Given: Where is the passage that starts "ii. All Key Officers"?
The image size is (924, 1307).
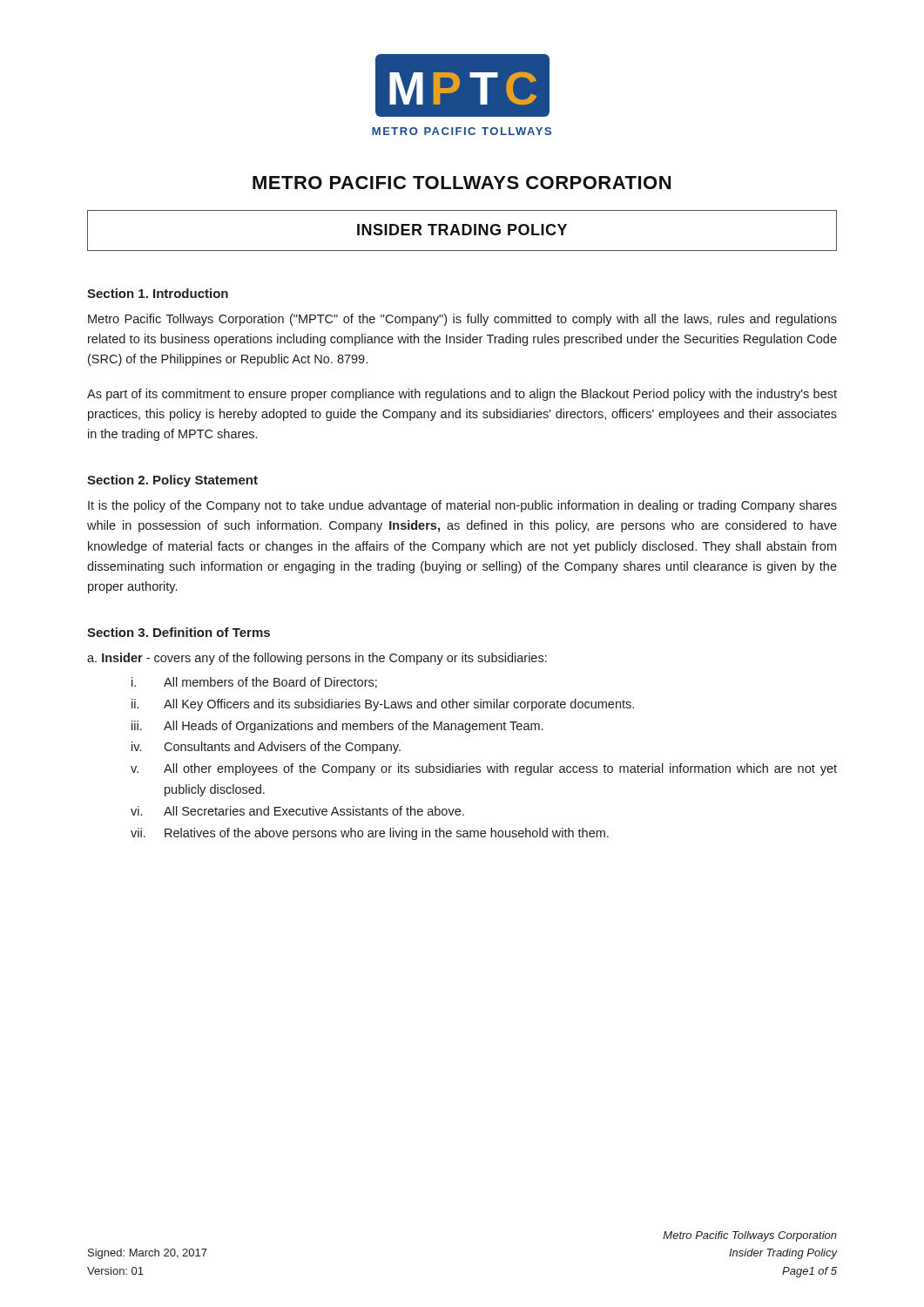Looking at the screenshot, I should pos(383,704).
